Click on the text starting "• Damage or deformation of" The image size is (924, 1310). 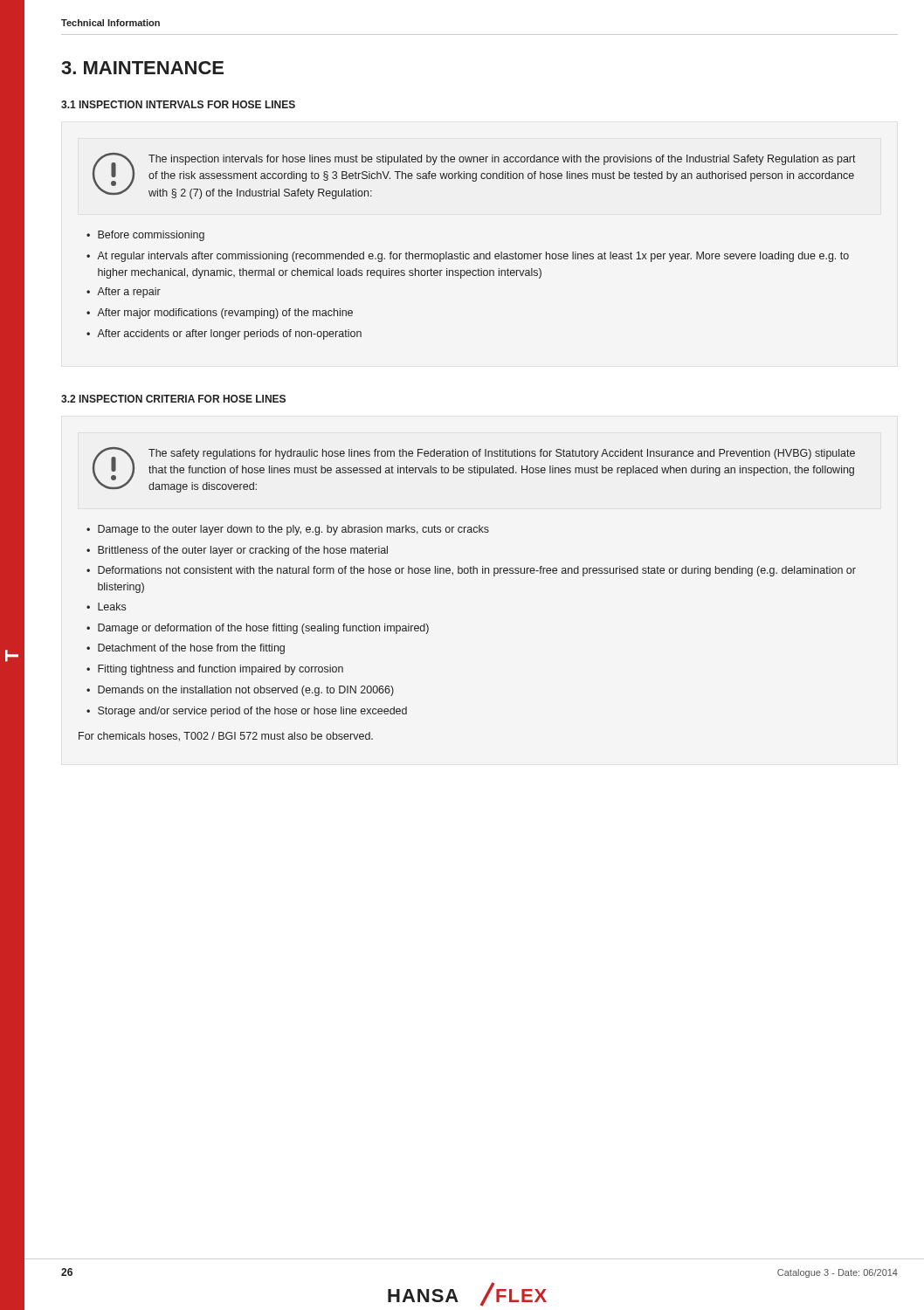tap(258, 629)
